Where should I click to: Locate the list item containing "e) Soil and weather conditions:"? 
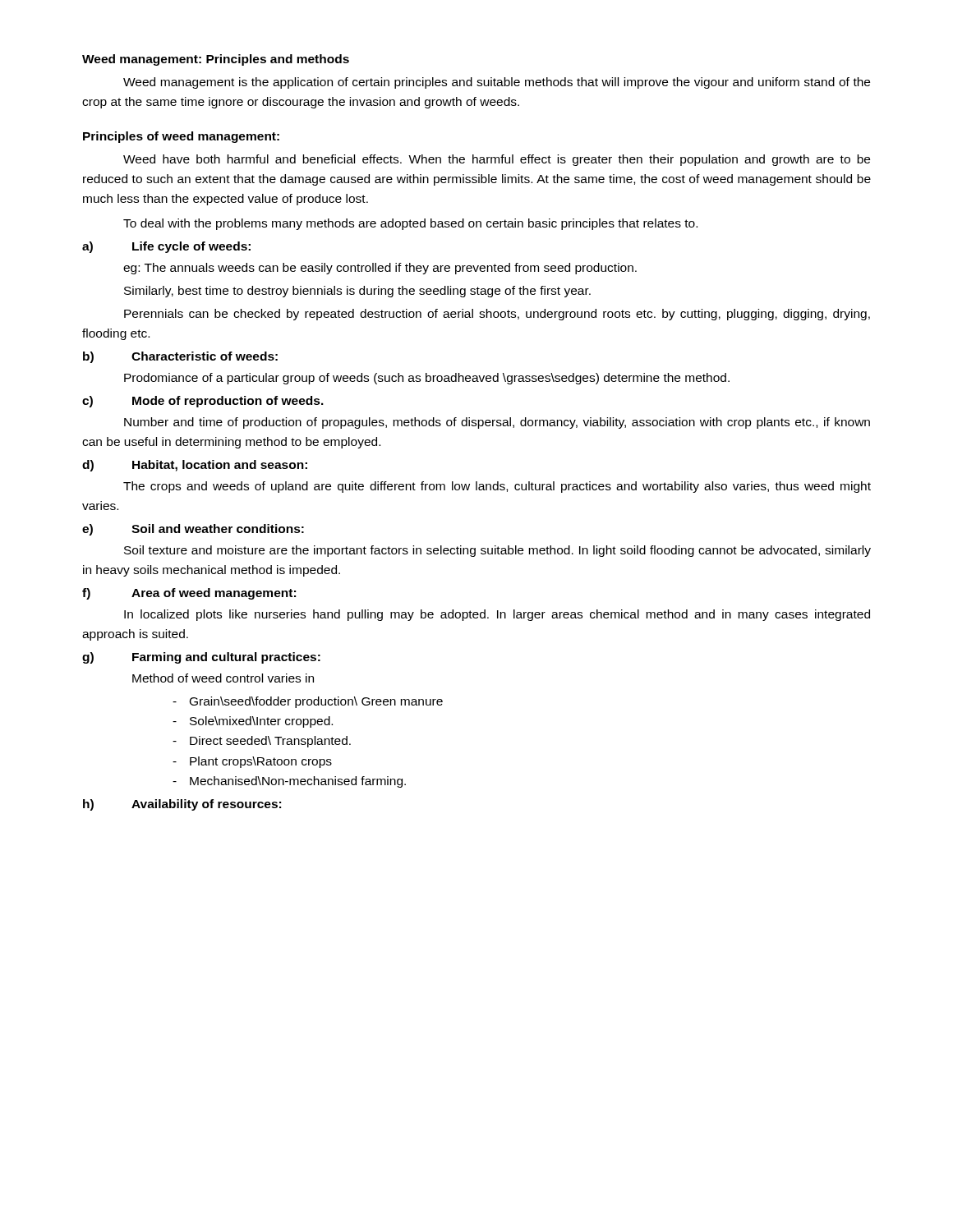pos(193,530)
